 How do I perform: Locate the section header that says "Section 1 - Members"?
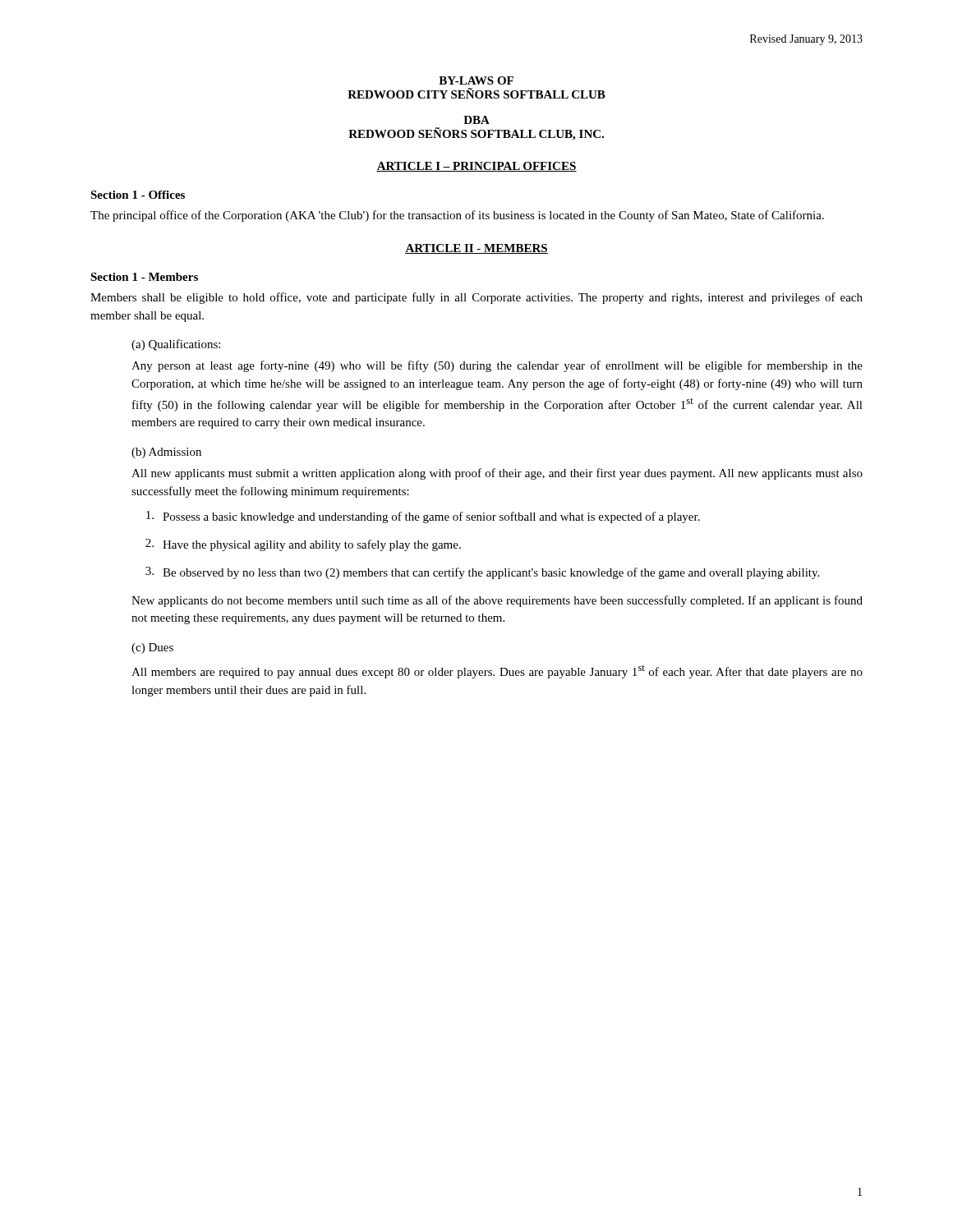tap(144, 277)
